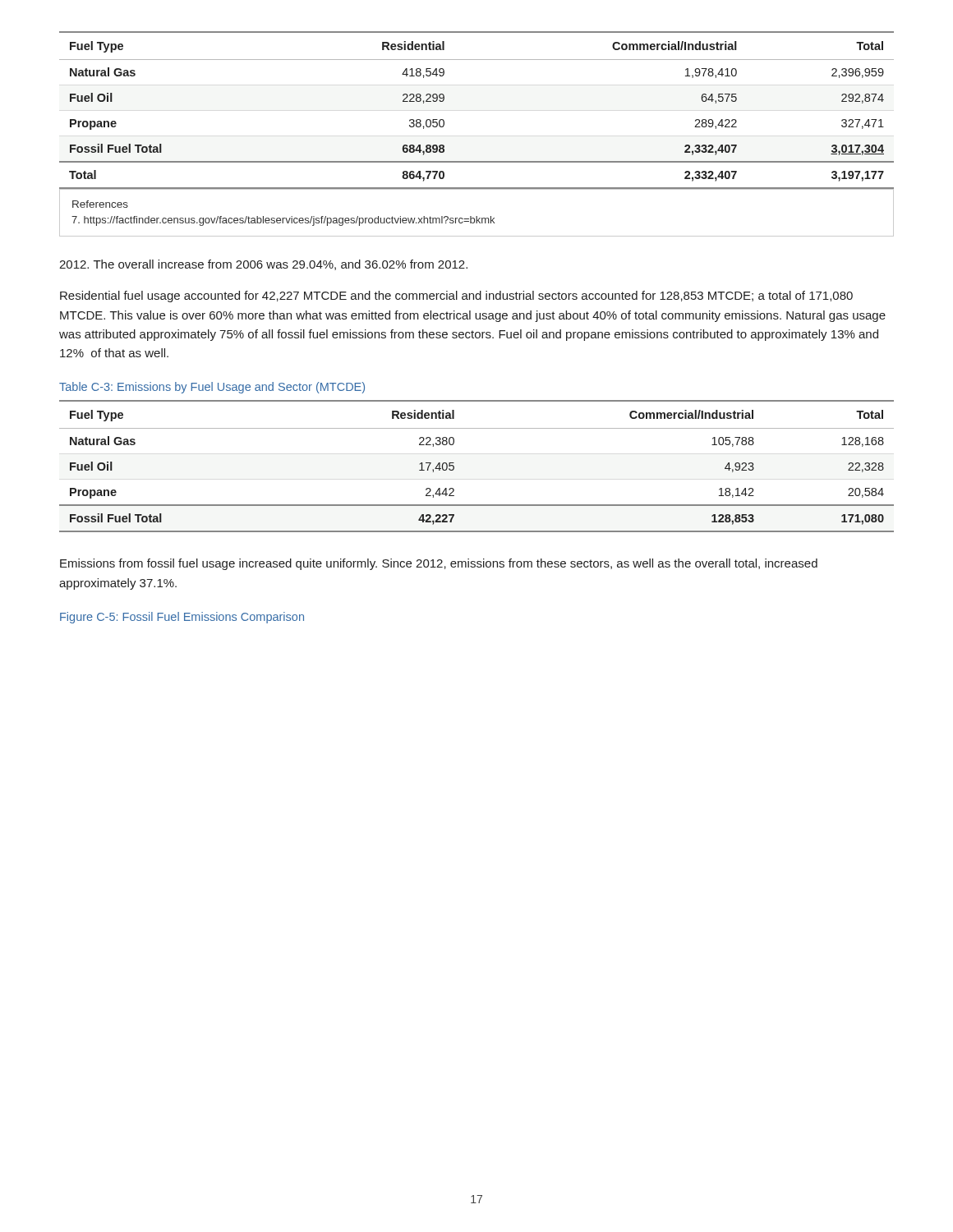Select the caption with the text "Figure C-5: Fossil Fuel Emissions Comparison"
Image resolution: width=953 pixels, height=1232 pixels.
pyautogui.click(x=182, y=618)
